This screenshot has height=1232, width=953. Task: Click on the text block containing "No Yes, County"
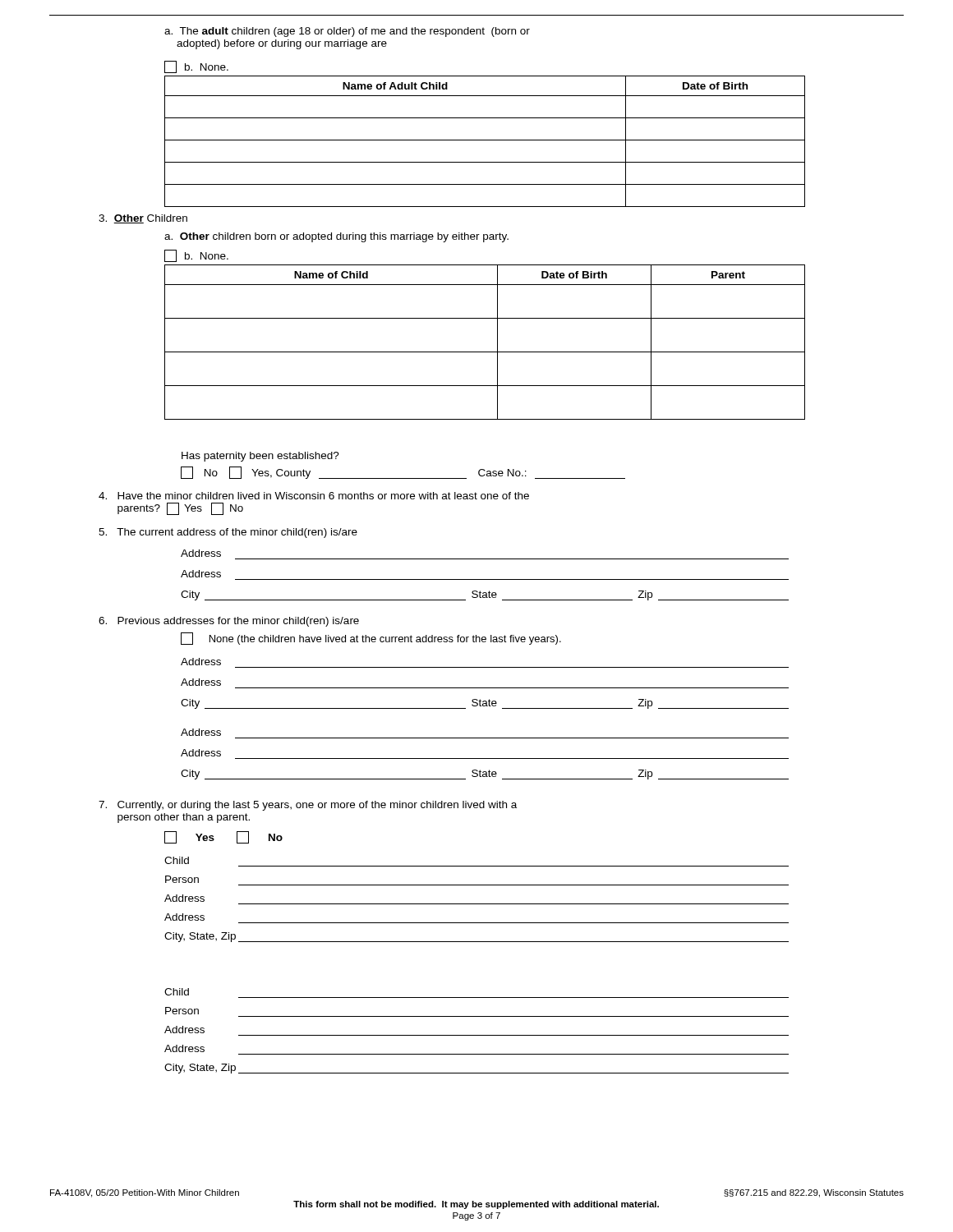point(403,472)
